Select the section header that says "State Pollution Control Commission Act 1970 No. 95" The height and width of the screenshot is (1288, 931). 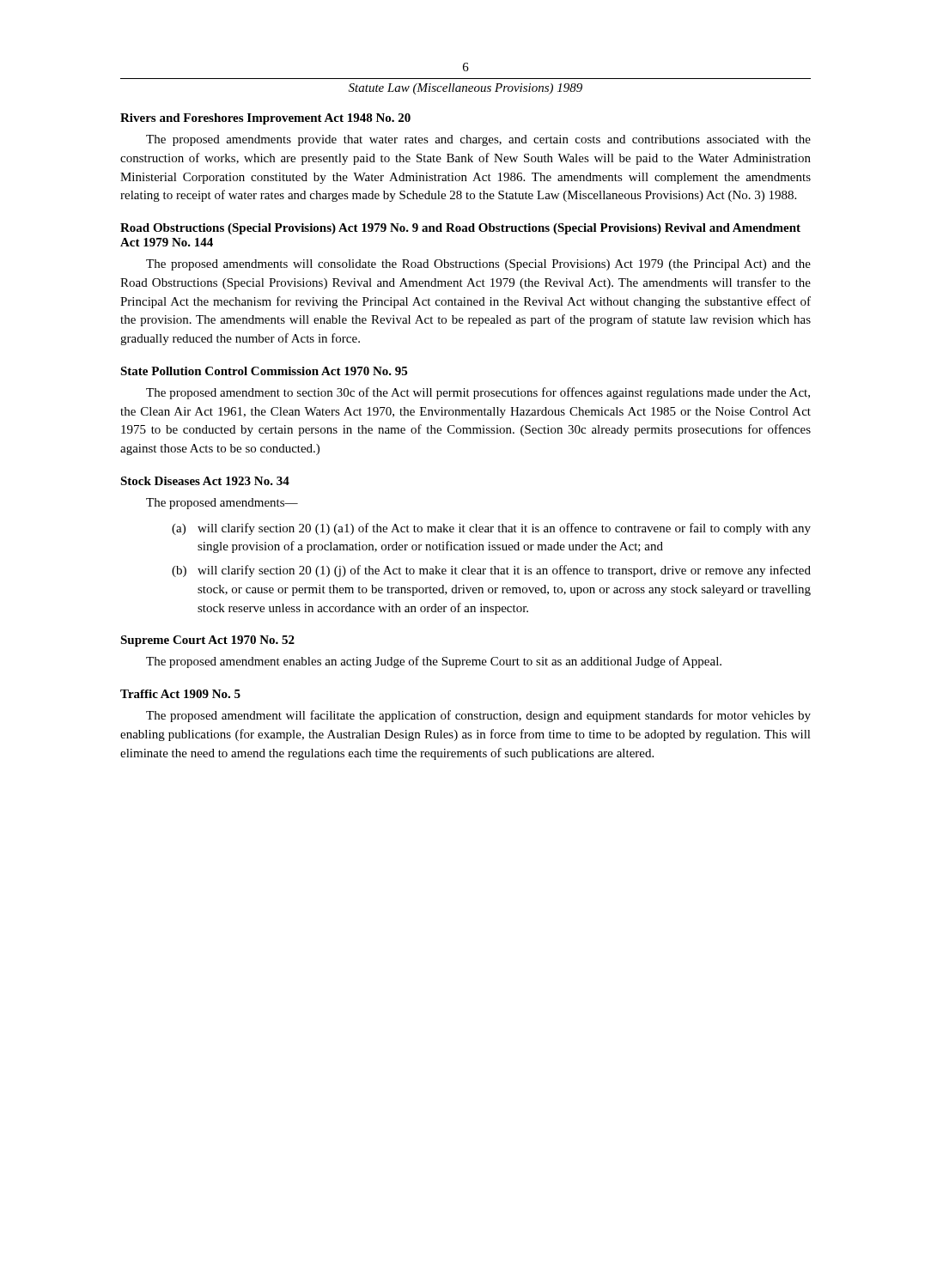(x=264, y=371)
